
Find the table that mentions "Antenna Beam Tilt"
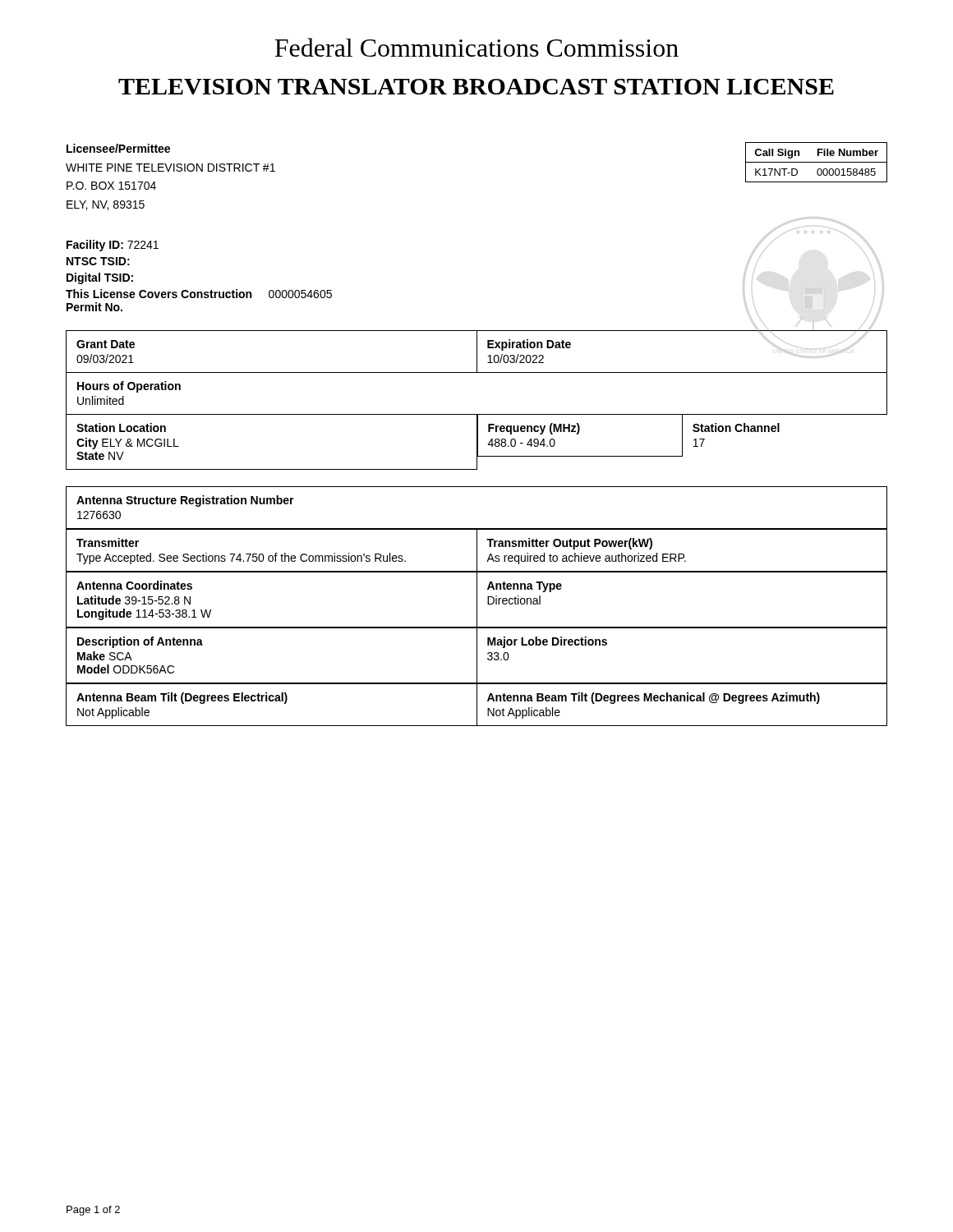click(x=476, y=705)
